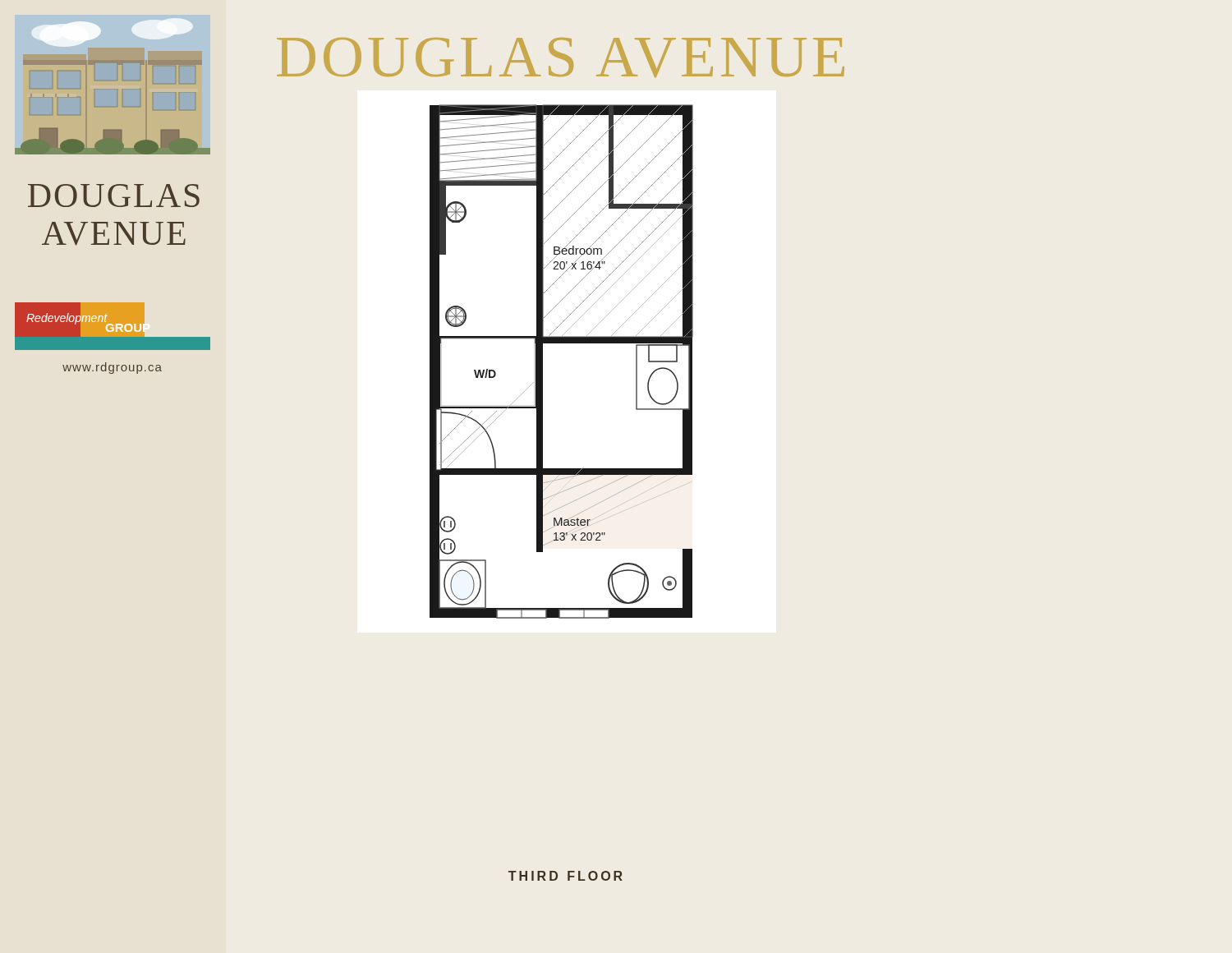Image resolution: width=1232 pixels, height=953 pixels.
Task: Find the logo
Action: (x=113, y=326)
